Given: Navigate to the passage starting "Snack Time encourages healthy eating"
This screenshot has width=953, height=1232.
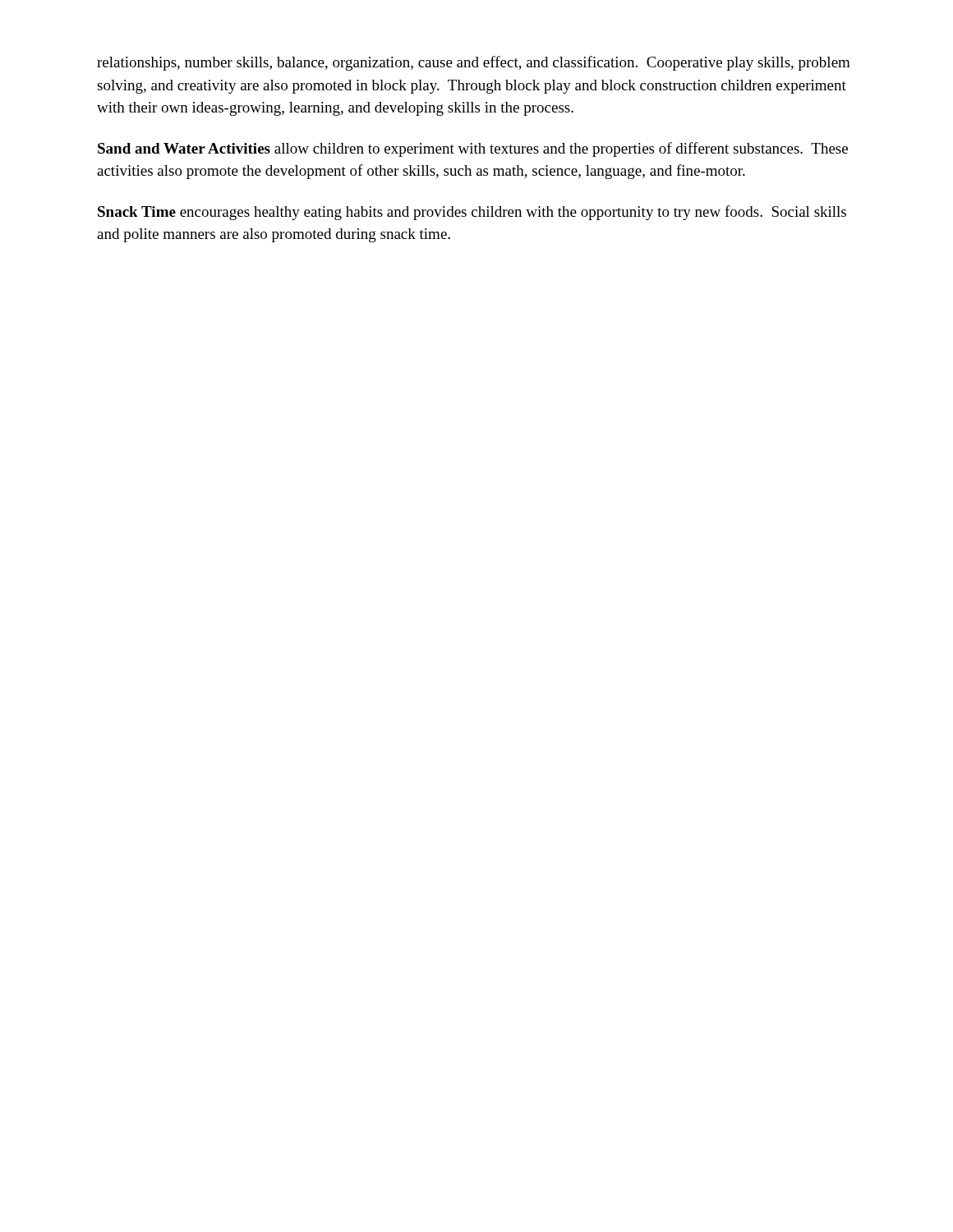Looking at the screenshot, I should click(x=472, y=223).
